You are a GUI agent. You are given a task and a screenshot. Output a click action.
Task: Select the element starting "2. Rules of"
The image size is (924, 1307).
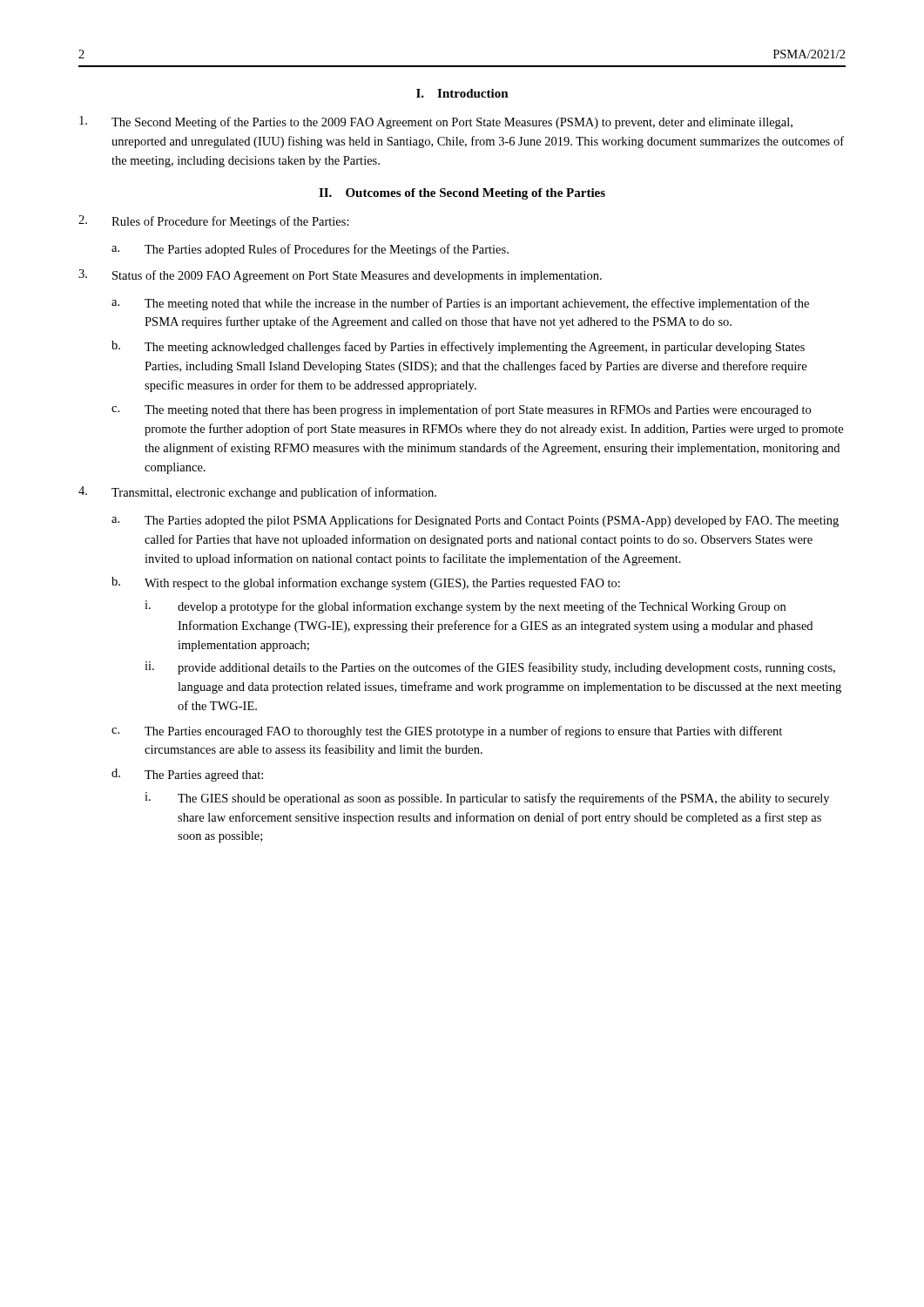(214, 222)
